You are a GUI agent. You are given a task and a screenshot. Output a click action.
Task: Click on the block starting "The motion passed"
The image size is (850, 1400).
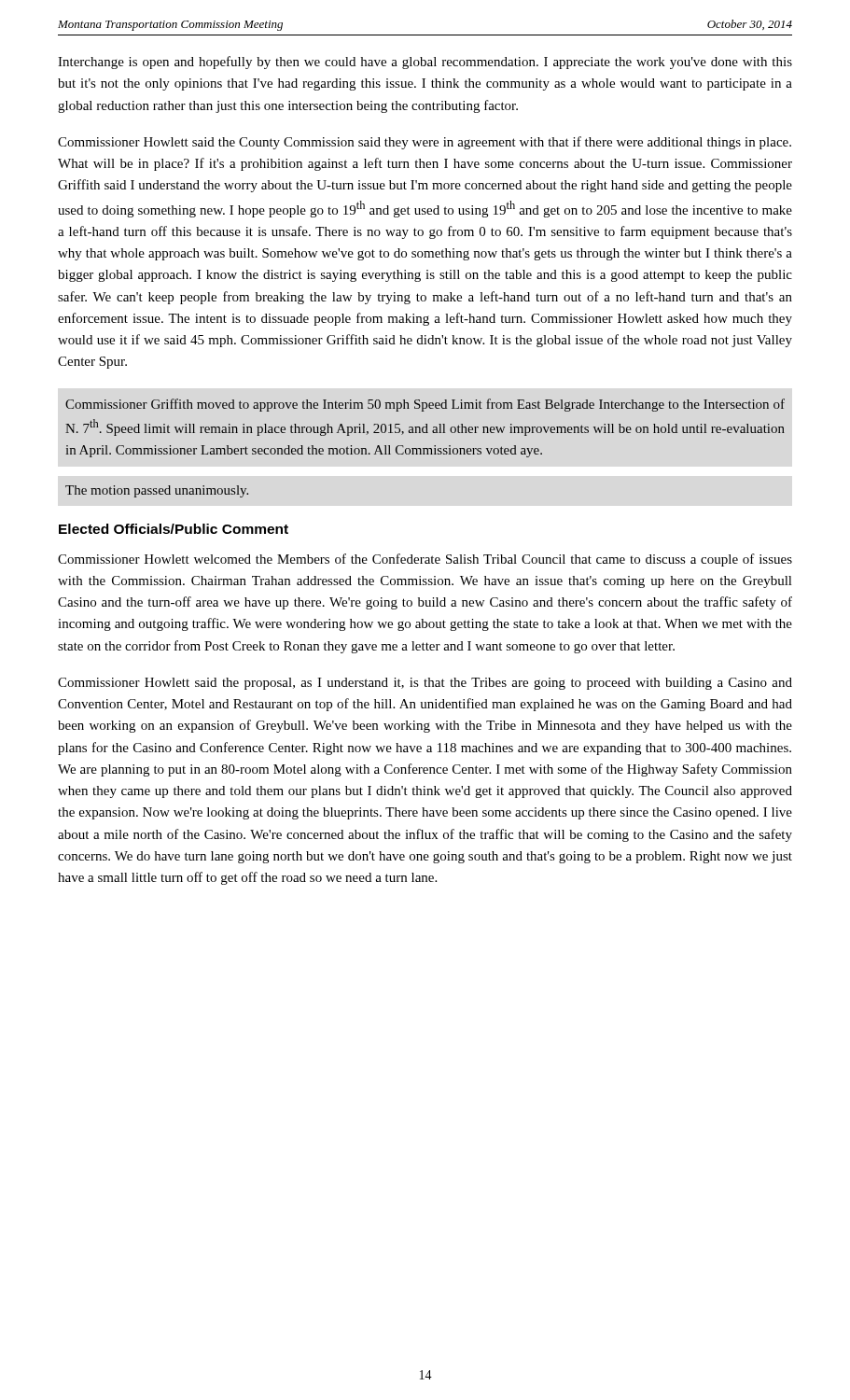[x=157, y=490]
